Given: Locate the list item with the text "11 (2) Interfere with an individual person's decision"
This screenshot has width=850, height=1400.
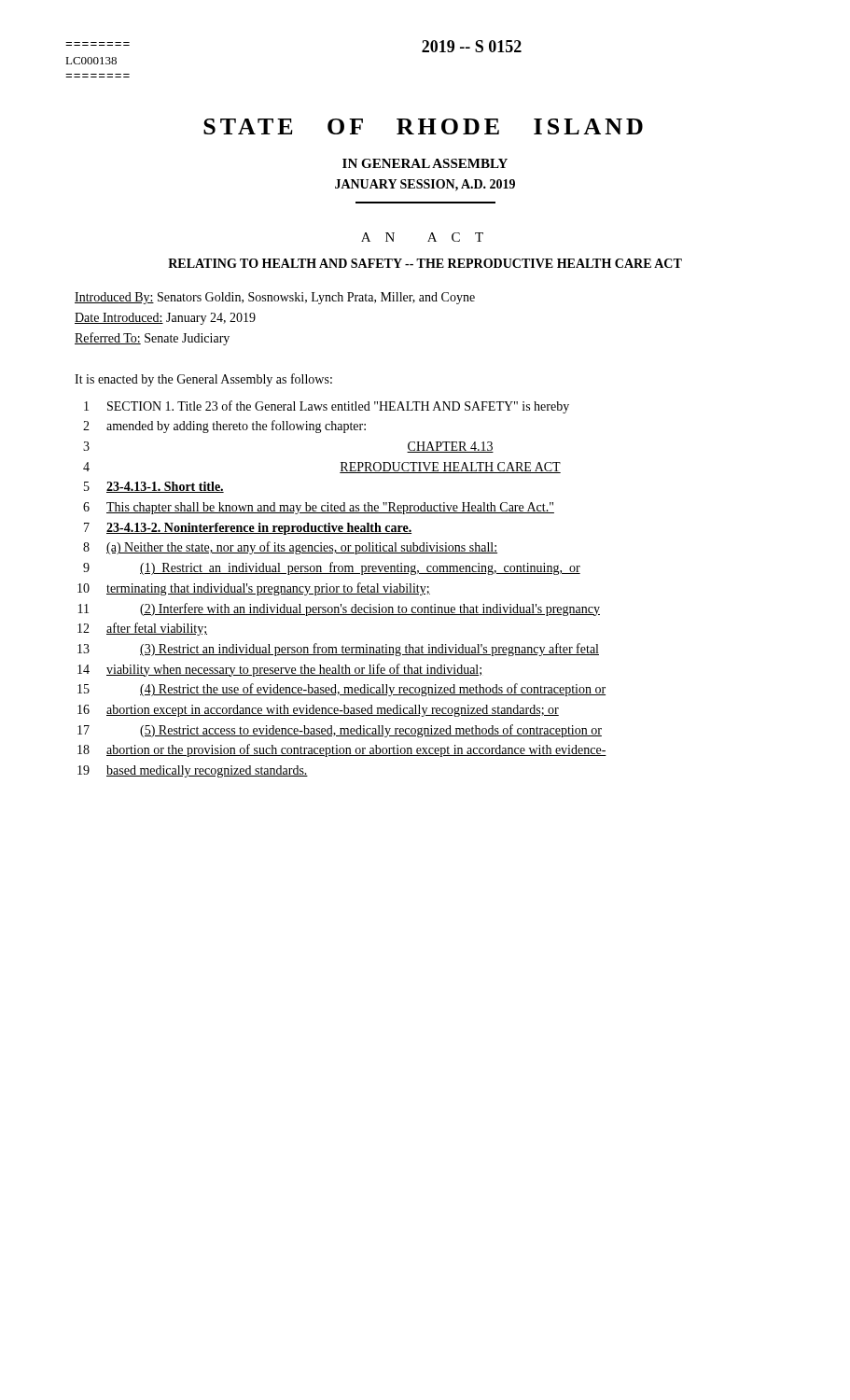Looking at the screenshot, I should point(425,609).
